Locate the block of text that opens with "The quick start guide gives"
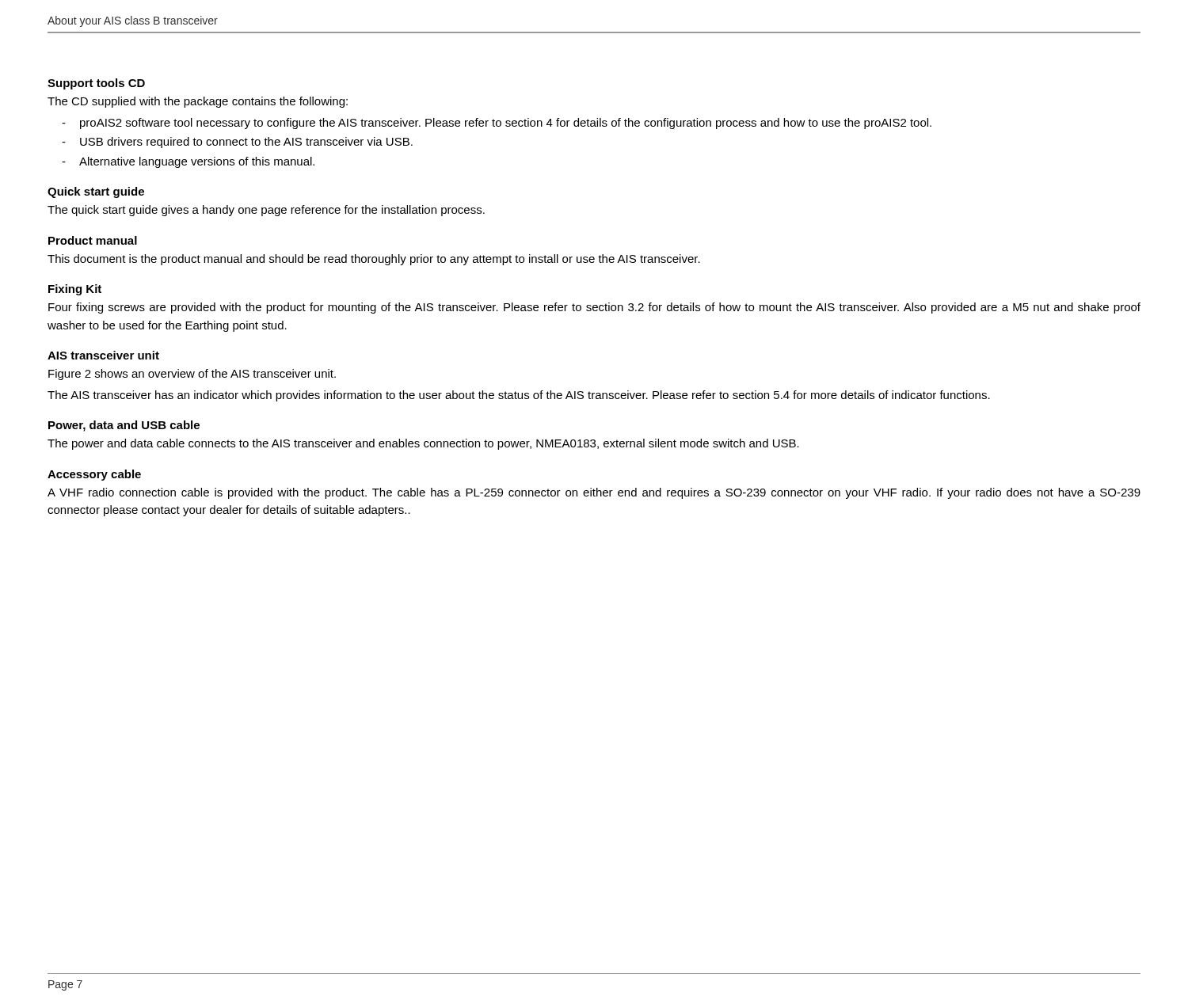1188x1008 pixels. tap(266, 209)
